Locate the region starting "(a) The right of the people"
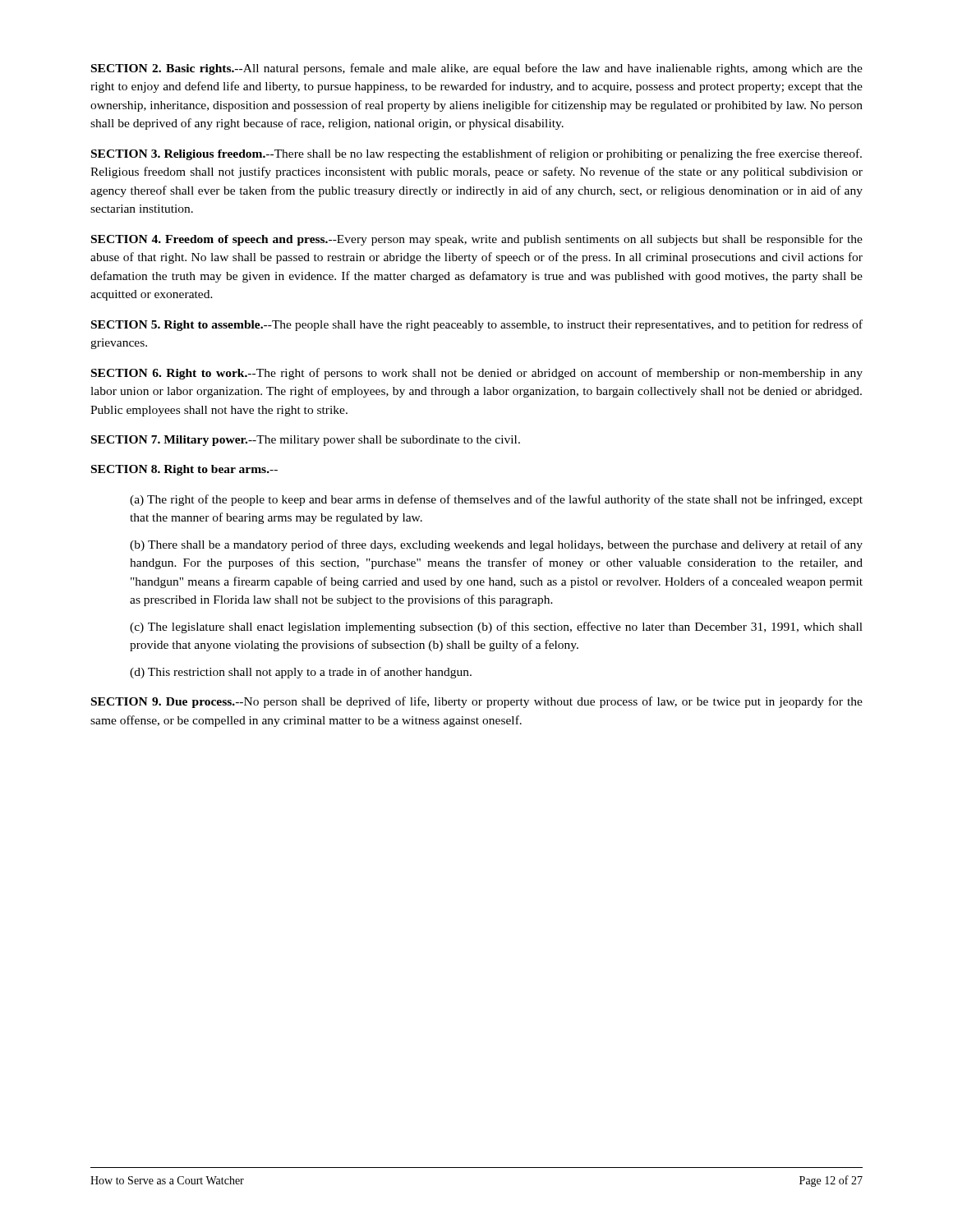 [x=496, y=509]
